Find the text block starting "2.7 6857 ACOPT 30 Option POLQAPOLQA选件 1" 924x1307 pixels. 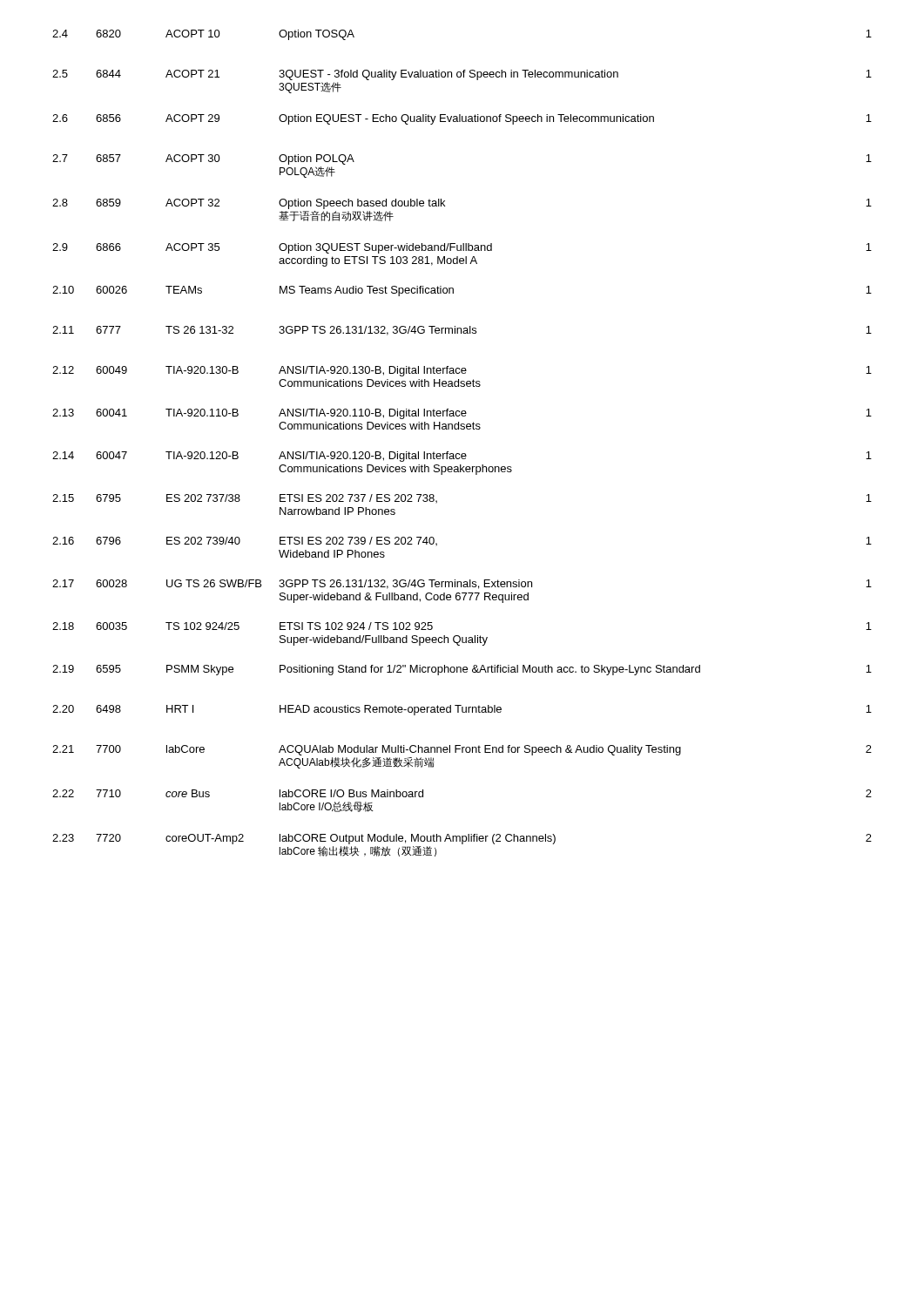(105, 158)
